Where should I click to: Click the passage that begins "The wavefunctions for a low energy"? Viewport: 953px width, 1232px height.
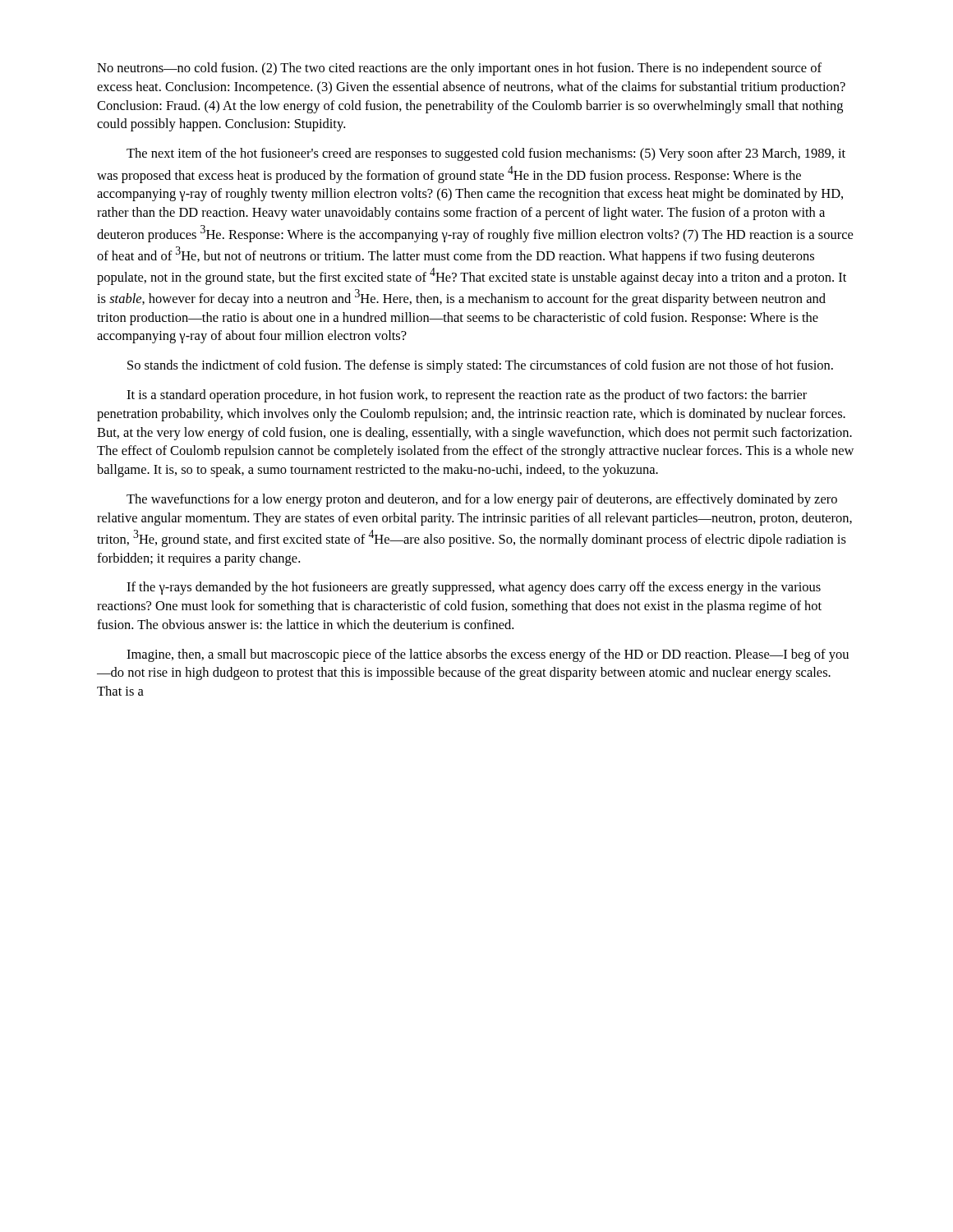(x=476, y=529)
